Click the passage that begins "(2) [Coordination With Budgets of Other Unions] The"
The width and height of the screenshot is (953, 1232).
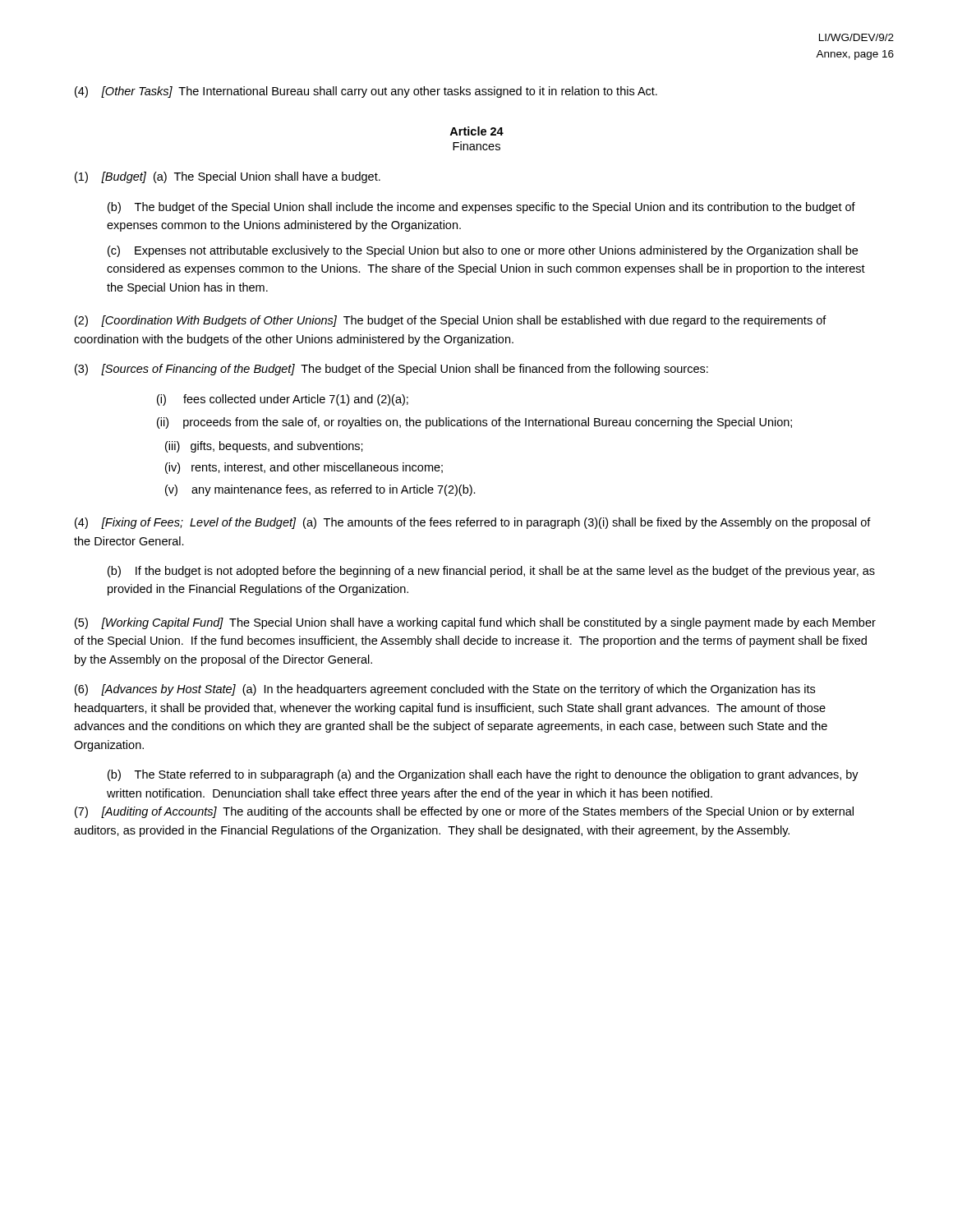point(450,330)
